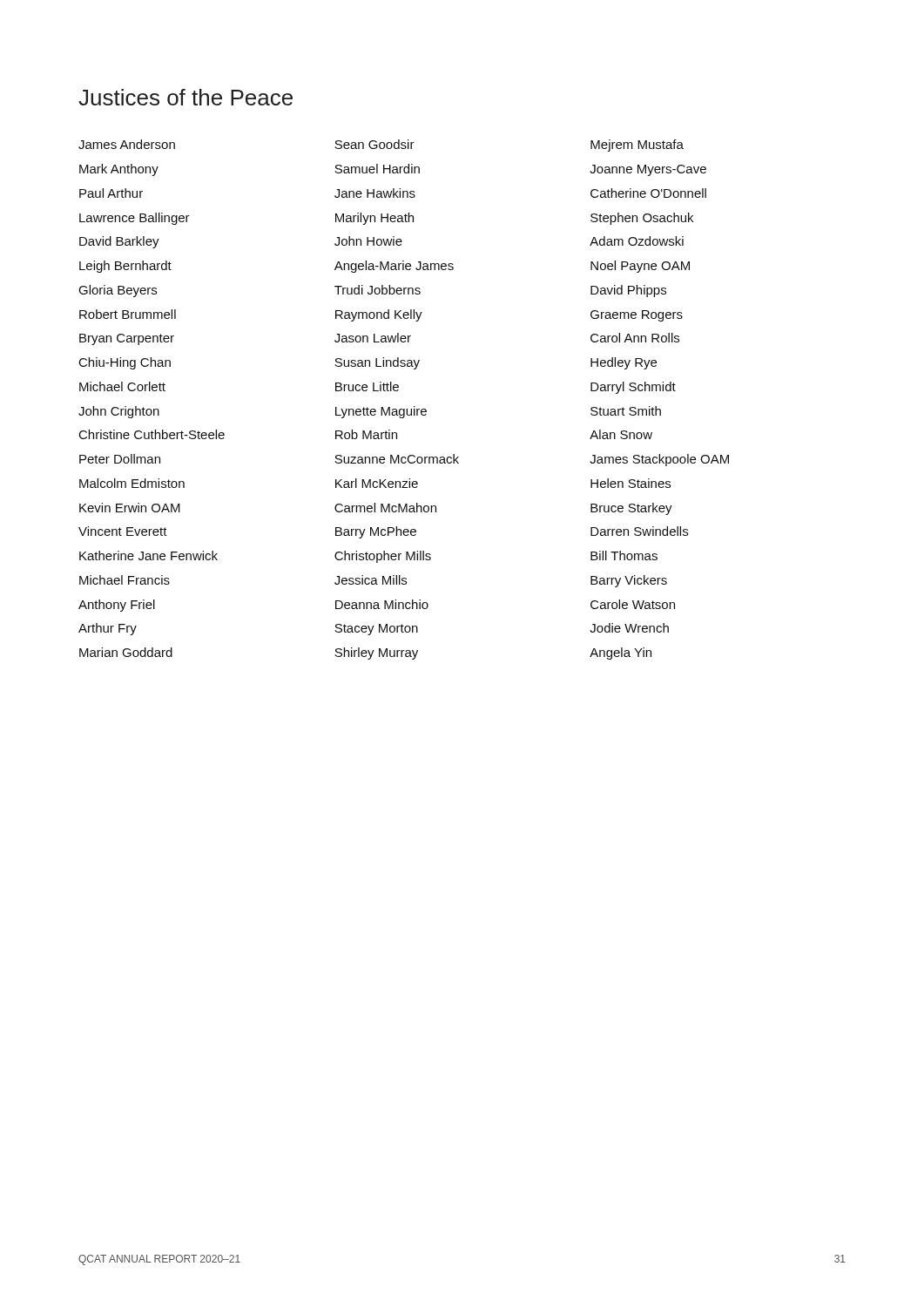Select the list item with the text "Mark Anthony"
The height and width of the screenshot is (1307, 924).
(118, 169)
